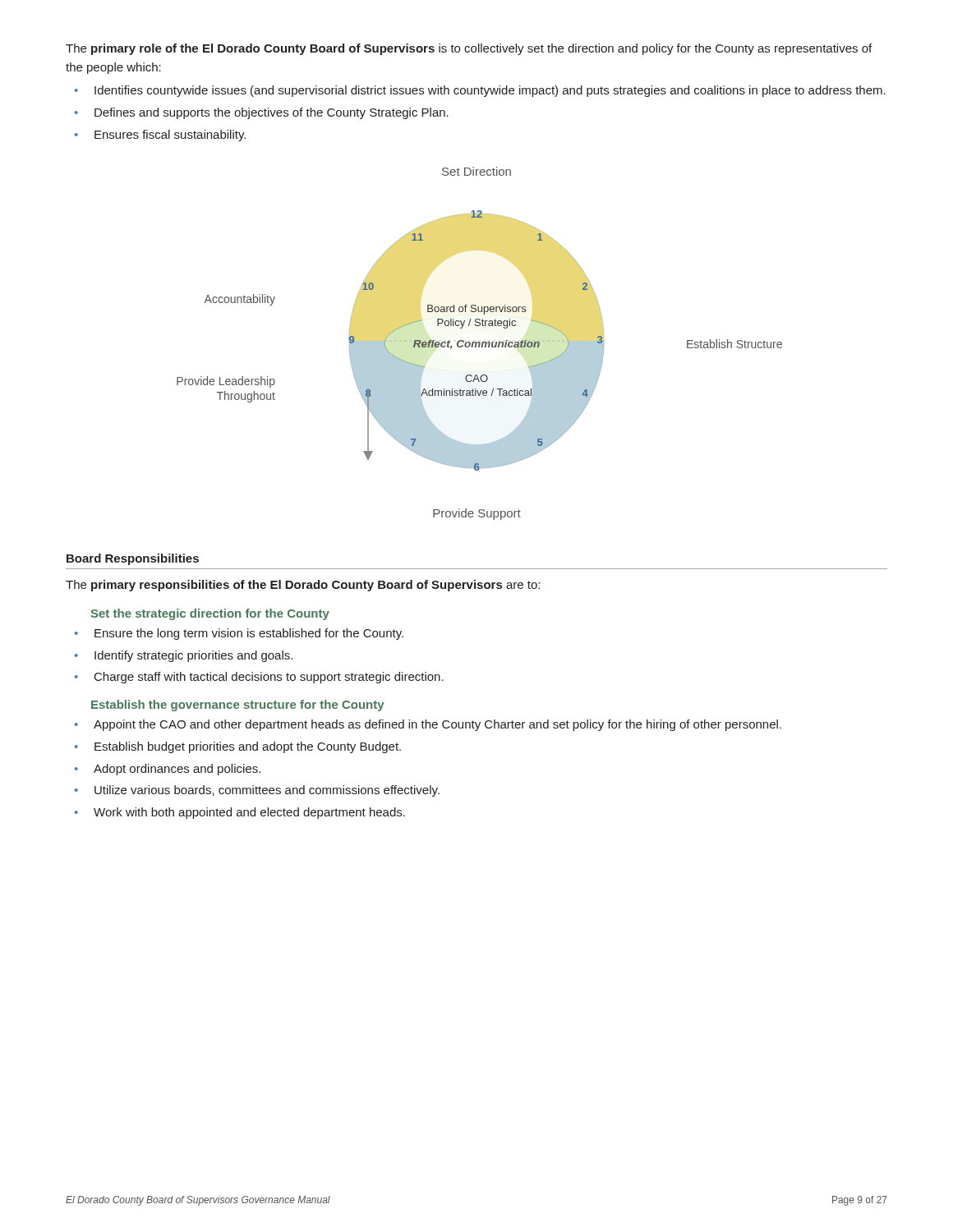Point to the region starting "Identifies countywide issues (and supervisorial district"
This screenshot has height=1232, width=953.
point(490,90)
